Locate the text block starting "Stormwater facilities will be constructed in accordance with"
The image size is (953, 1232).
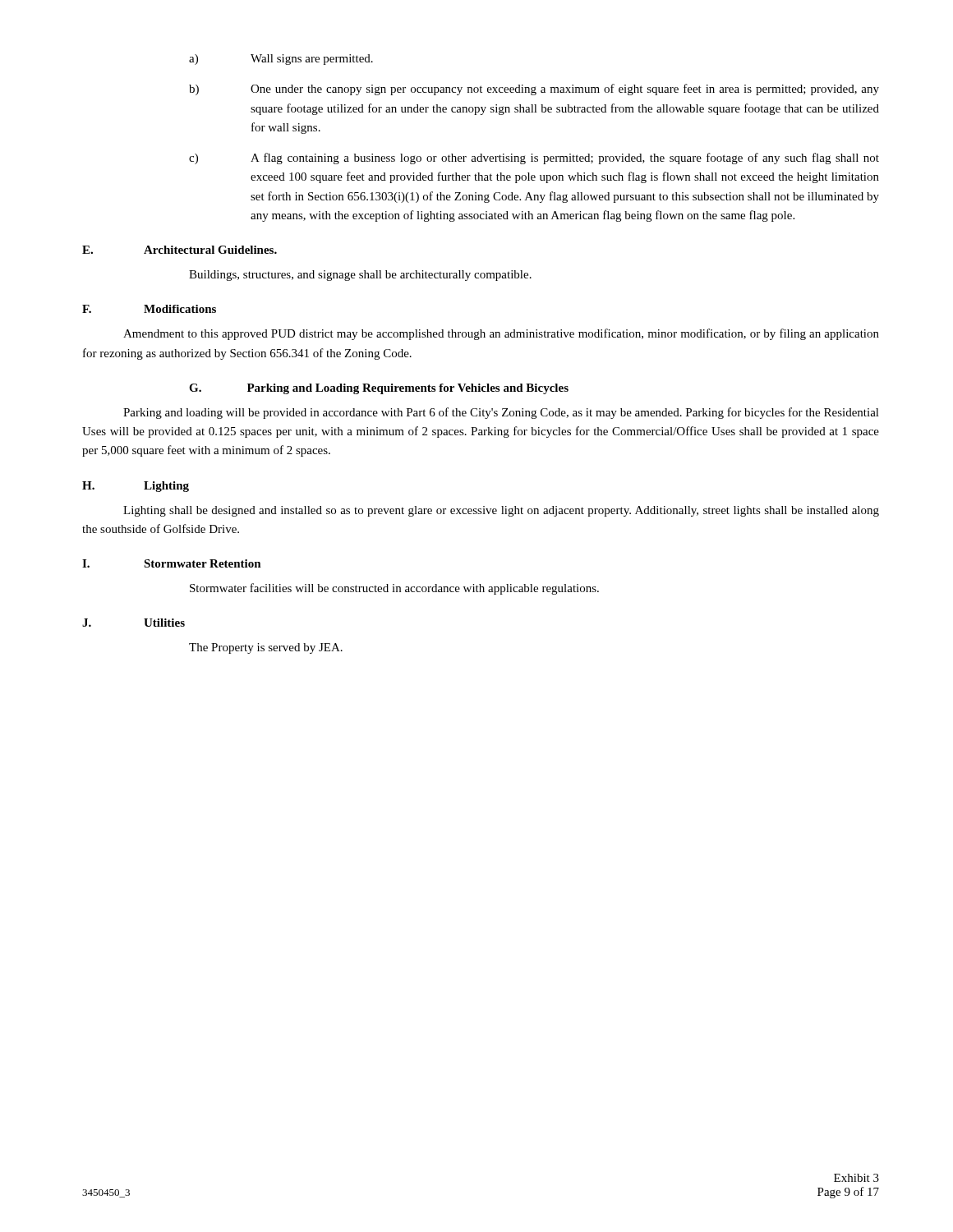click(394, 588)
